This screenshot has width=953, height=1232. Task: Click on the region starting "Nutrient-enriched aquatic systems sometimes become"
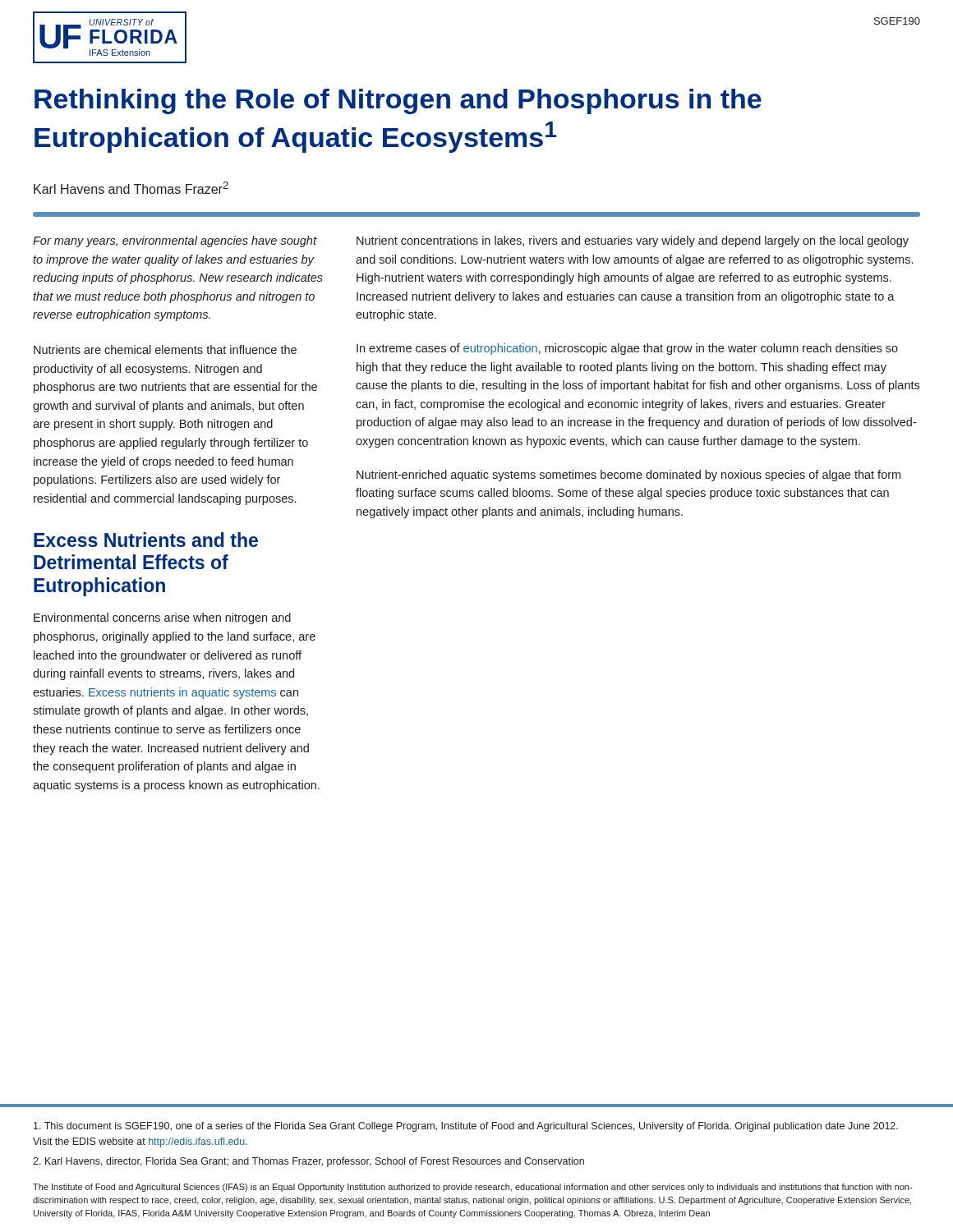629,493
